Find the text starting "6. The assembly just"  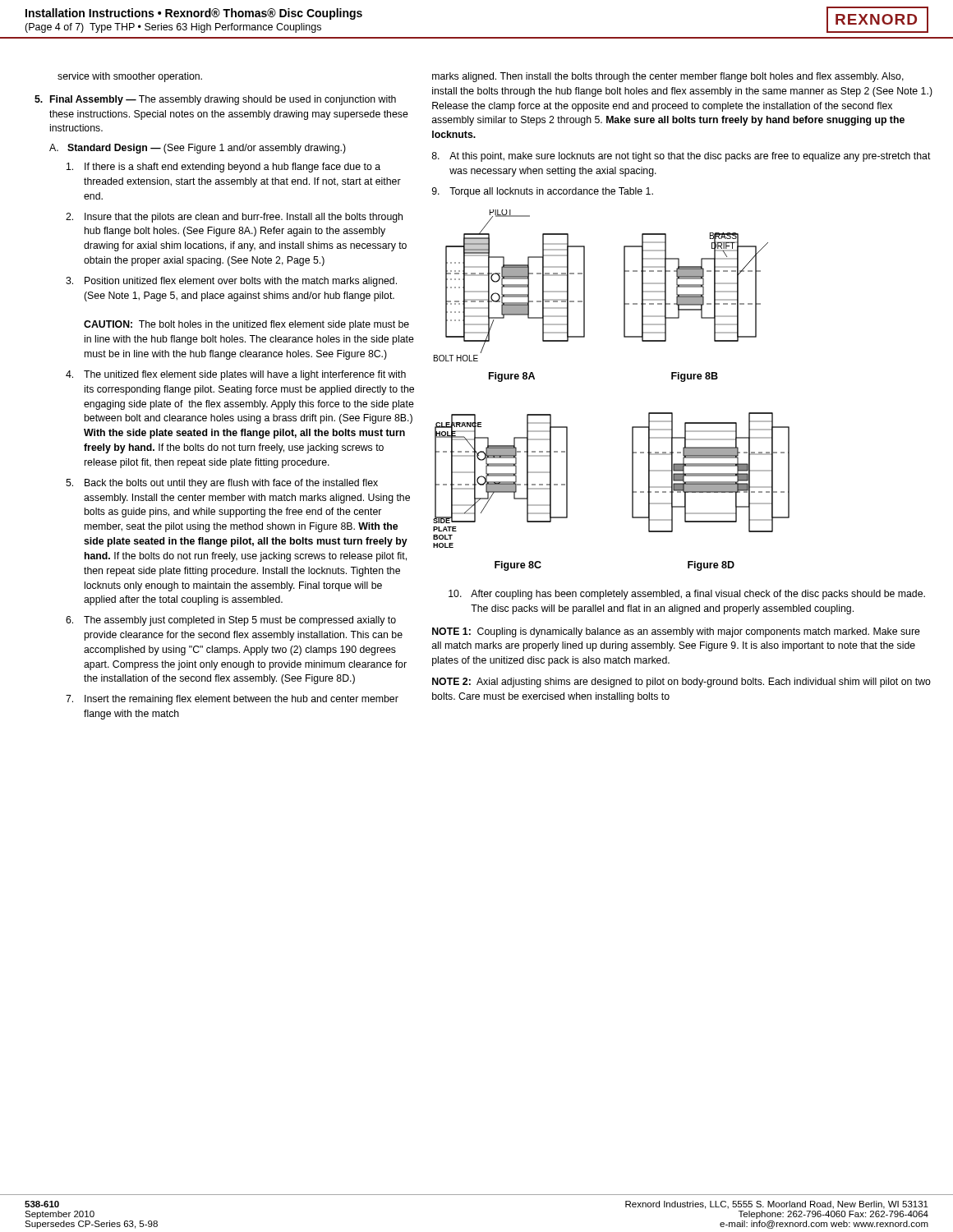coord(240,650)
